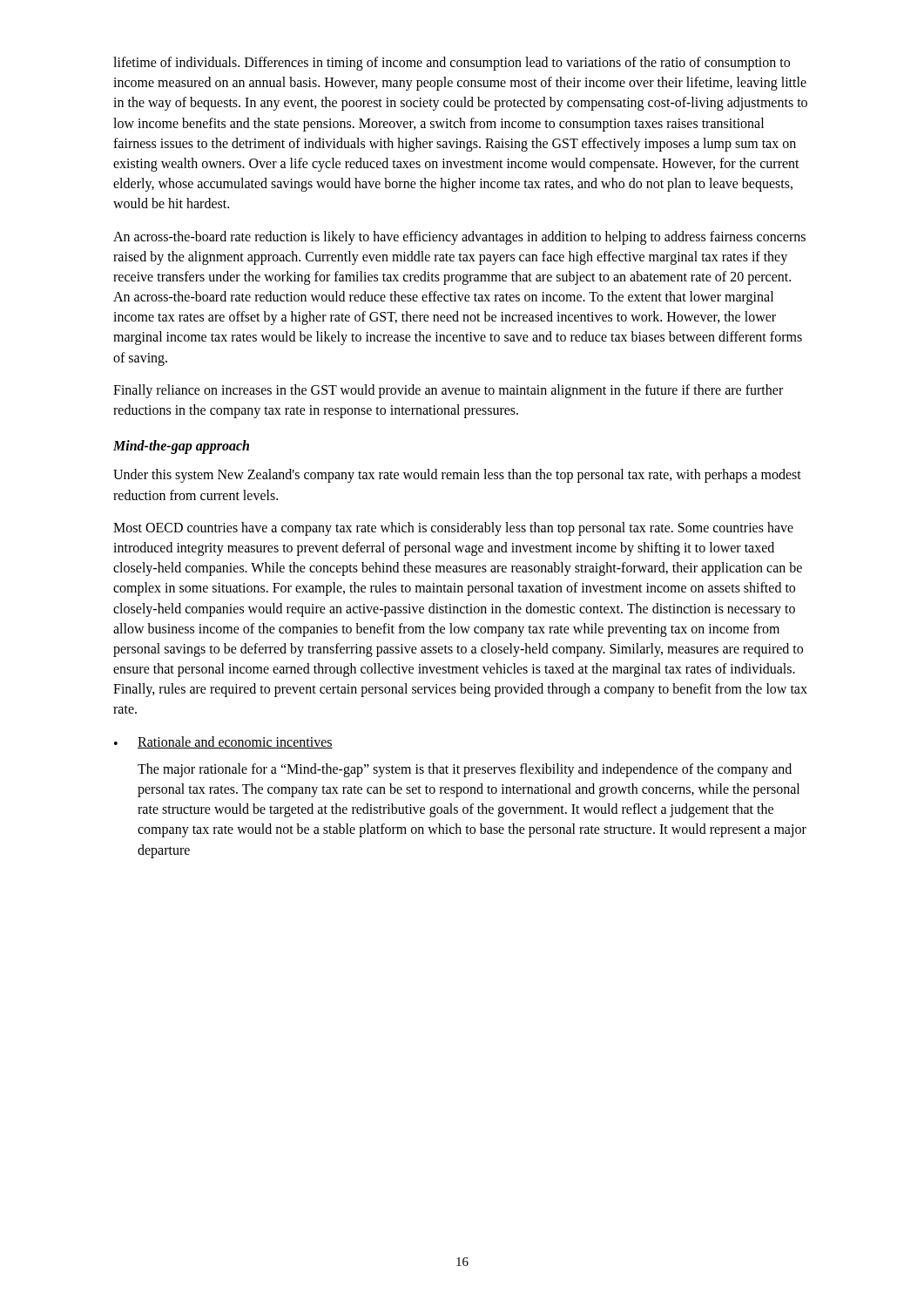This screenshot has width=924, height=1307.
Task: Point to the block beginning "lifetime of individuals. Differences in timing of income"
Action: [462, 133]
